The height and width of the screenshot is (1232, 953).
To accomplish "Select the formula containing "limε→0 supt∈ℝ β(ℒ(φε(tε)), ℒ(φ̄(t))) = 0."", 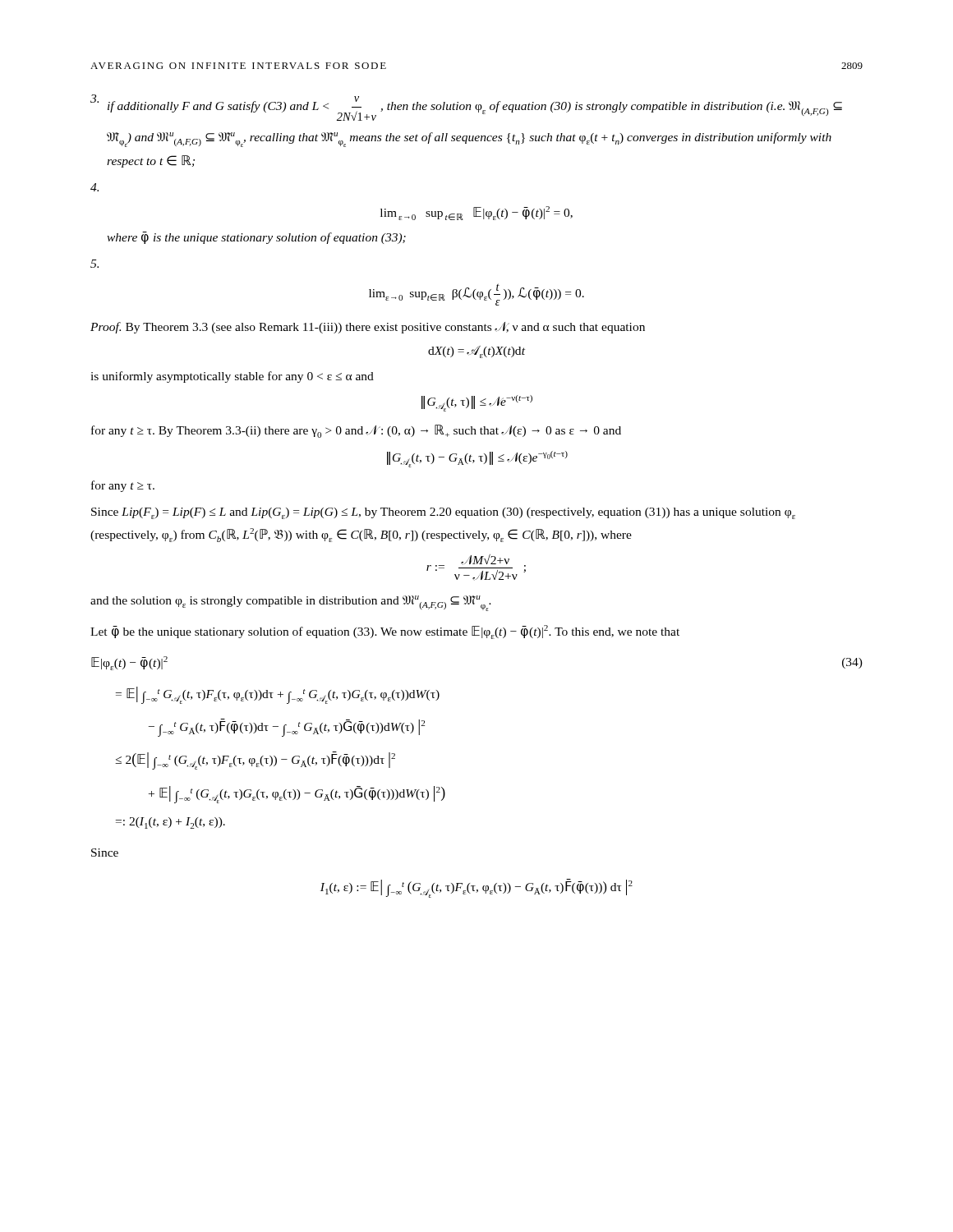I will pos(476,294).
